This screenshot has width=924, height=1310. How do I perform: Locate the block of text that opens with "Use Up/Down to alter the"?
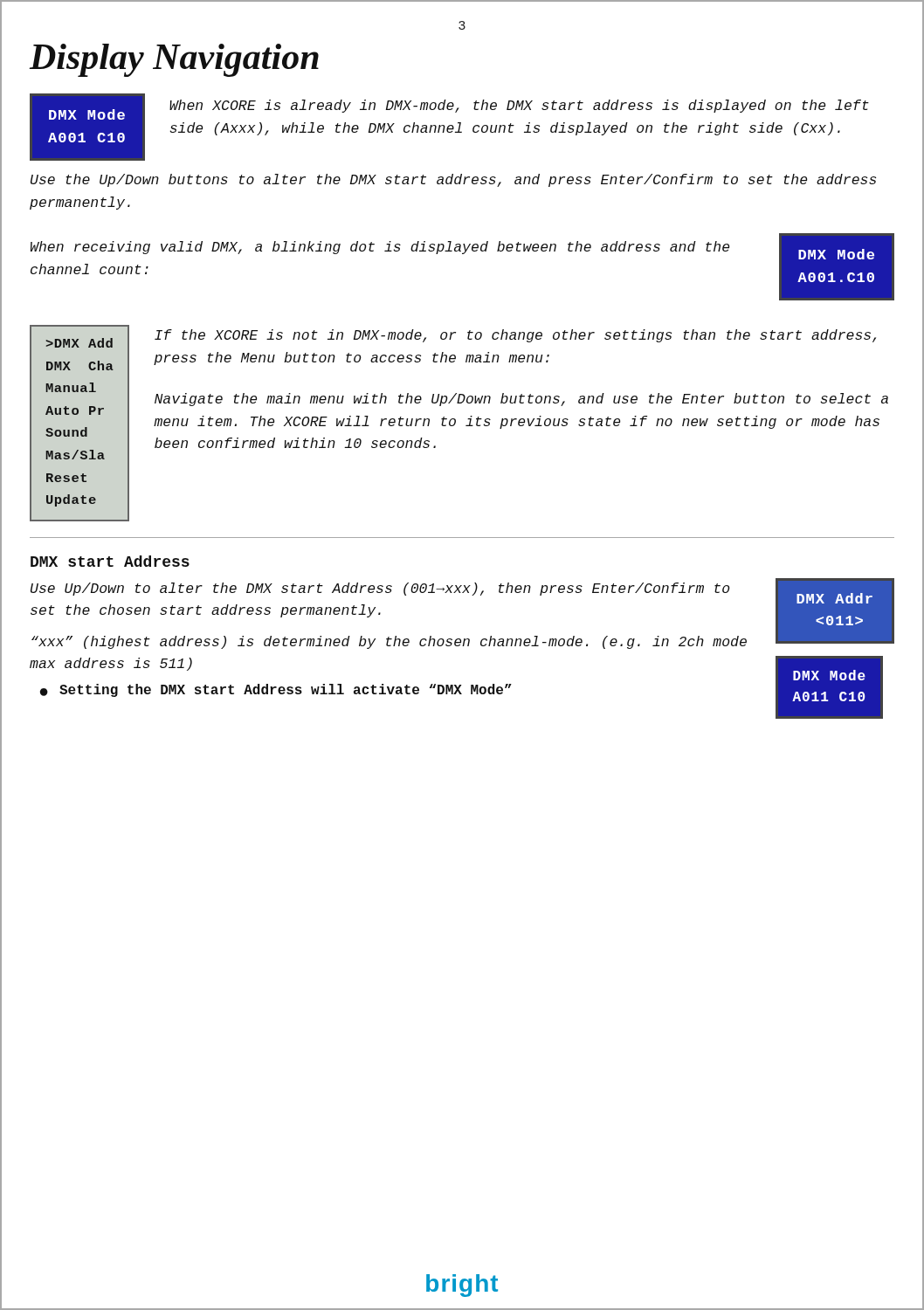(390, 600)
